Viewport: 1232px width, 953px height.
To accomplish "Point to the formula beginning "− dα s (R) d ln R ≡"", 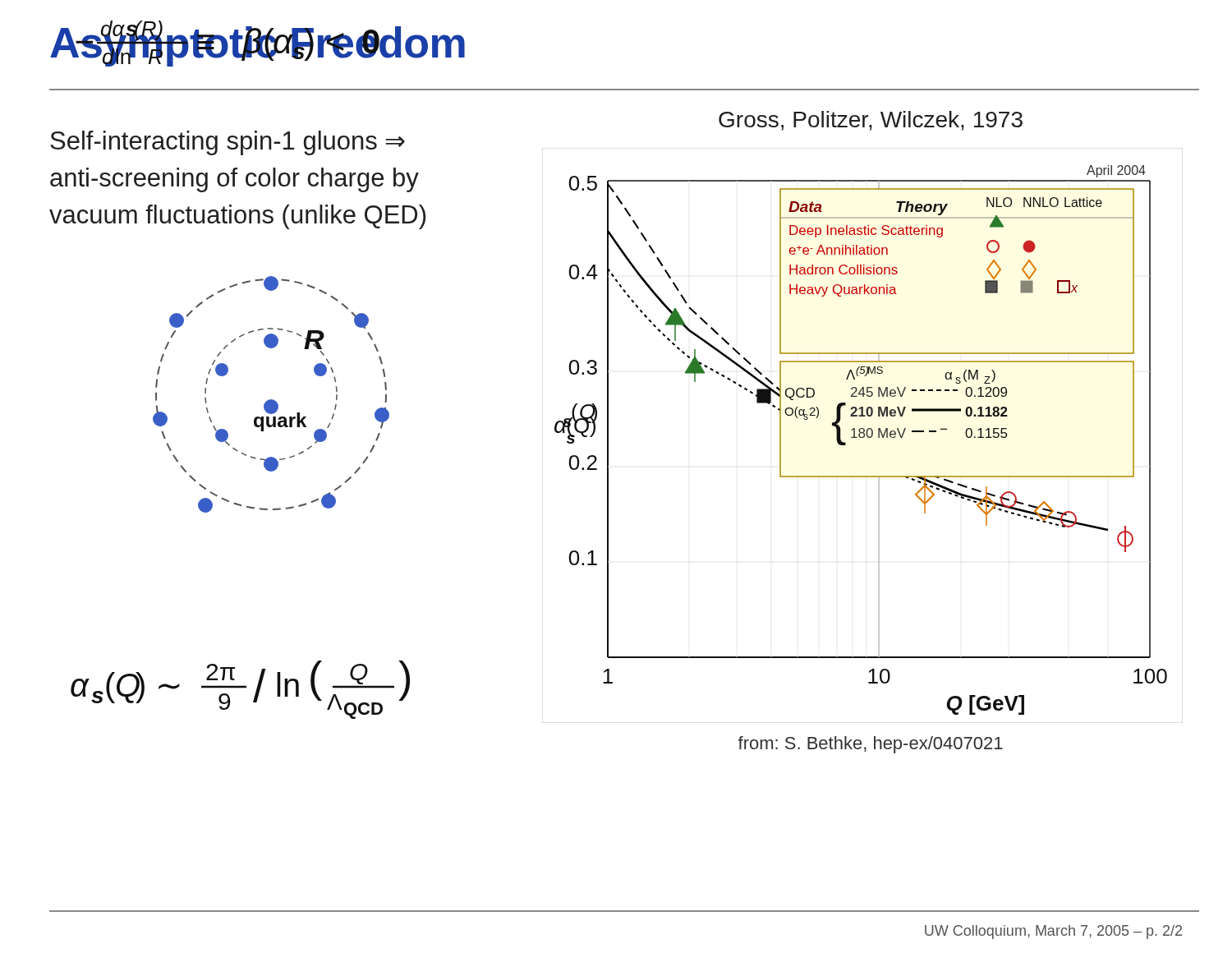I will [x=263, y=37].
